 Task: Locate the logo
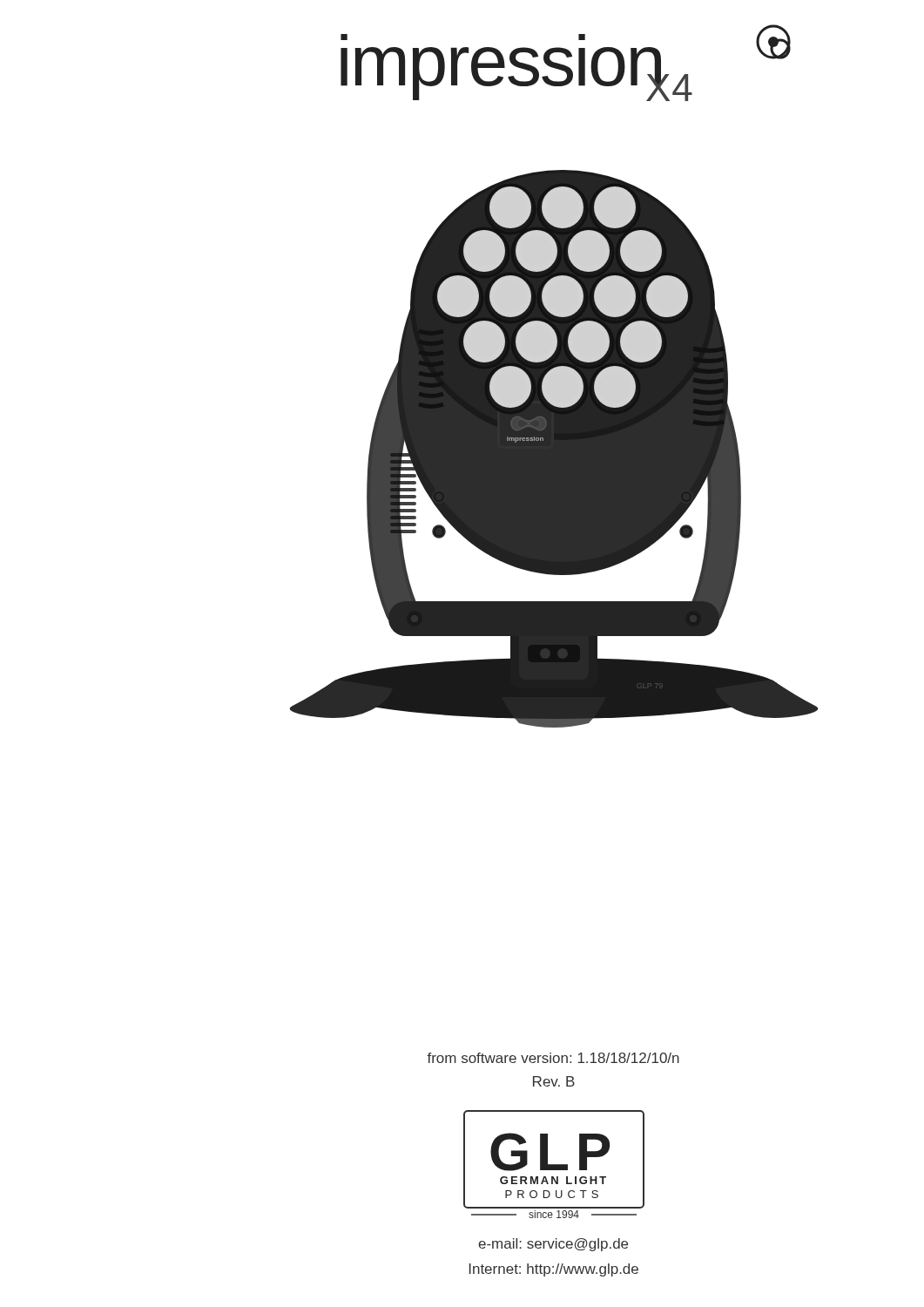[x=553, y=1159]
